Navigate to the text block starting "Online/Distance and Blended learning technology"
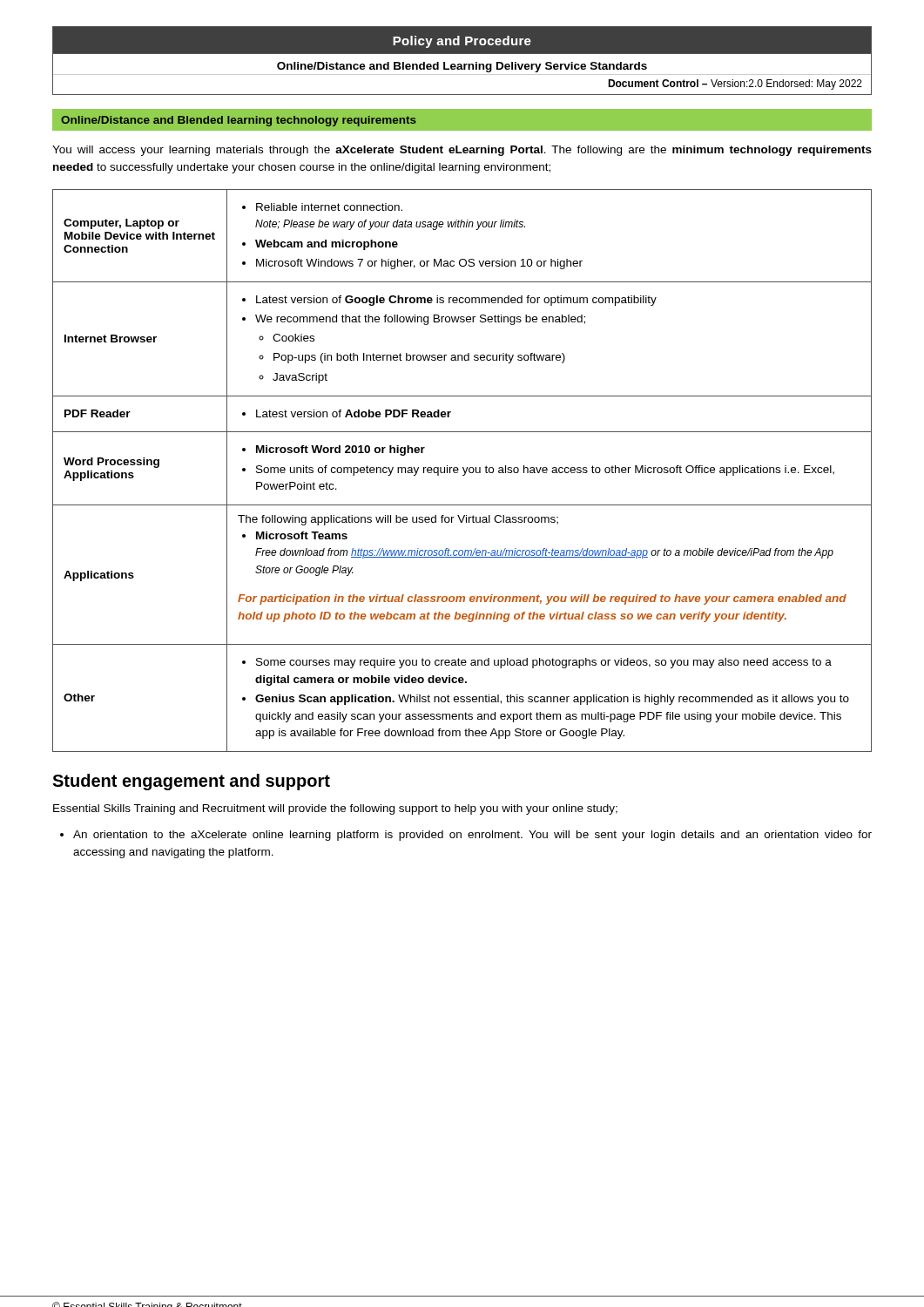924x1307 pixels. click(239, 120)
